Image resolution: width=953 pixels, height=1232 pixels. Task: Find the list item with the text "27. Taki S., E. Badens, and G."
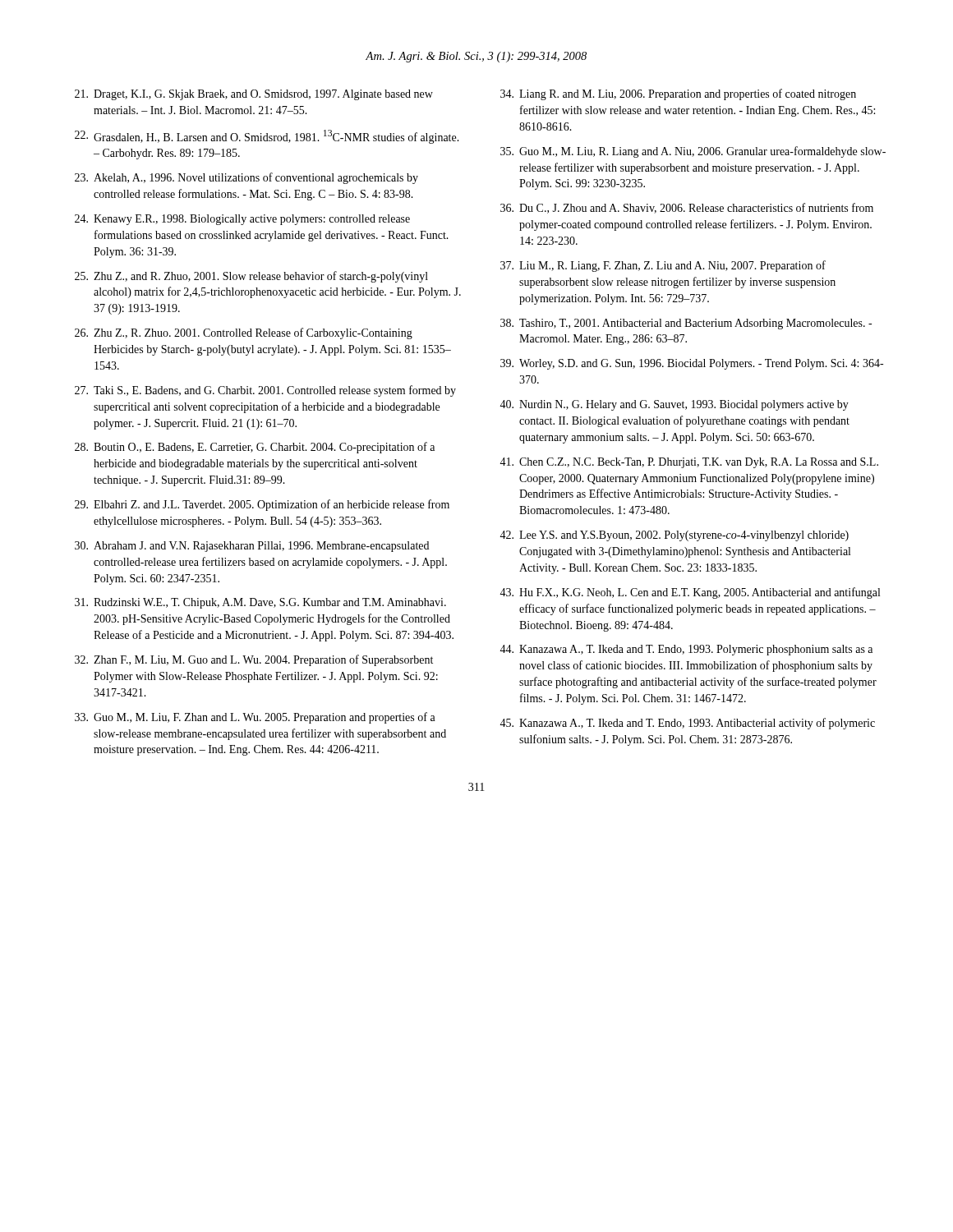click(x=264, y=407)
